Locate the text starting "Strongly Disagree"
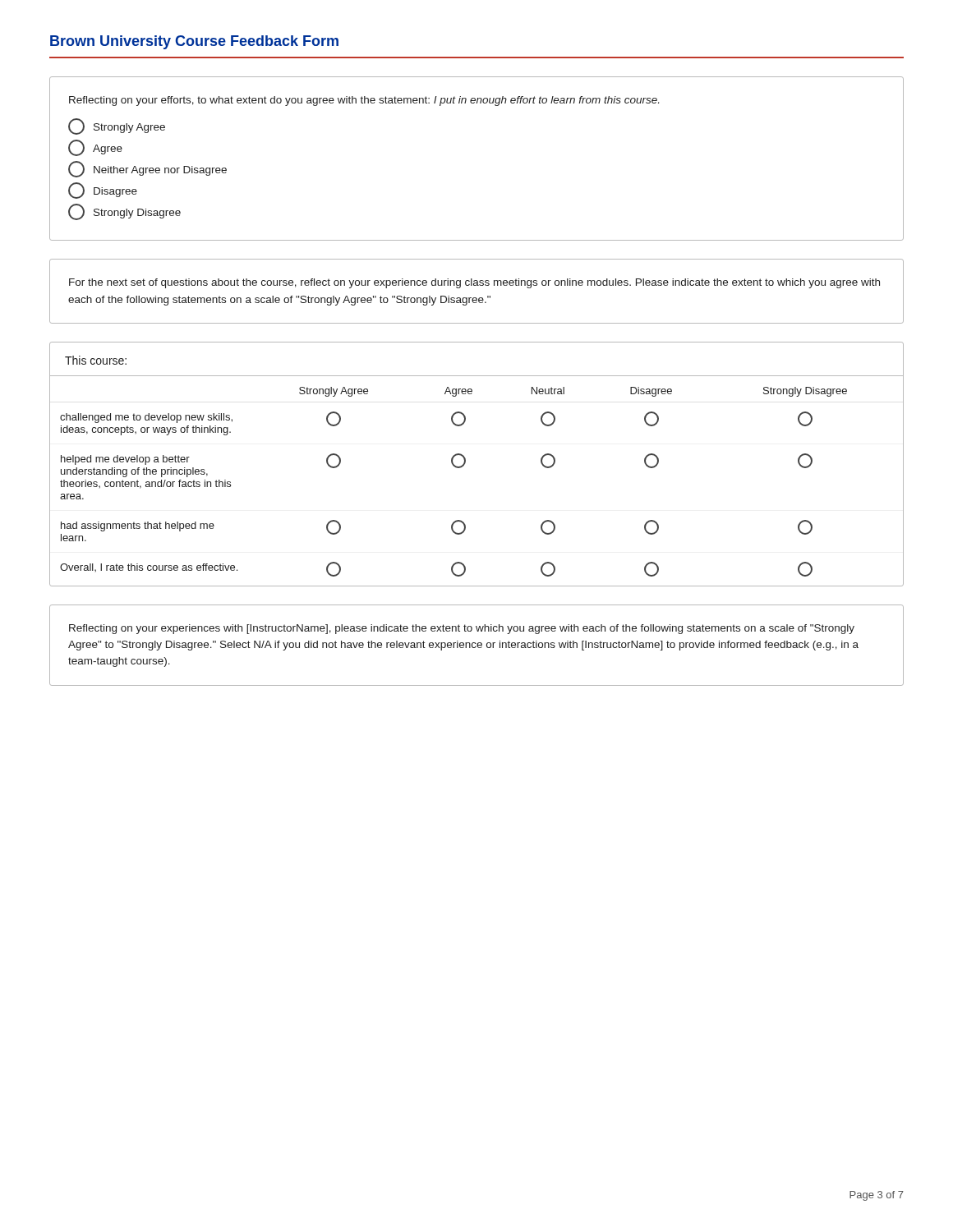Image resolution: width=953 pixels, height=1232 pixels. (125, 212)
